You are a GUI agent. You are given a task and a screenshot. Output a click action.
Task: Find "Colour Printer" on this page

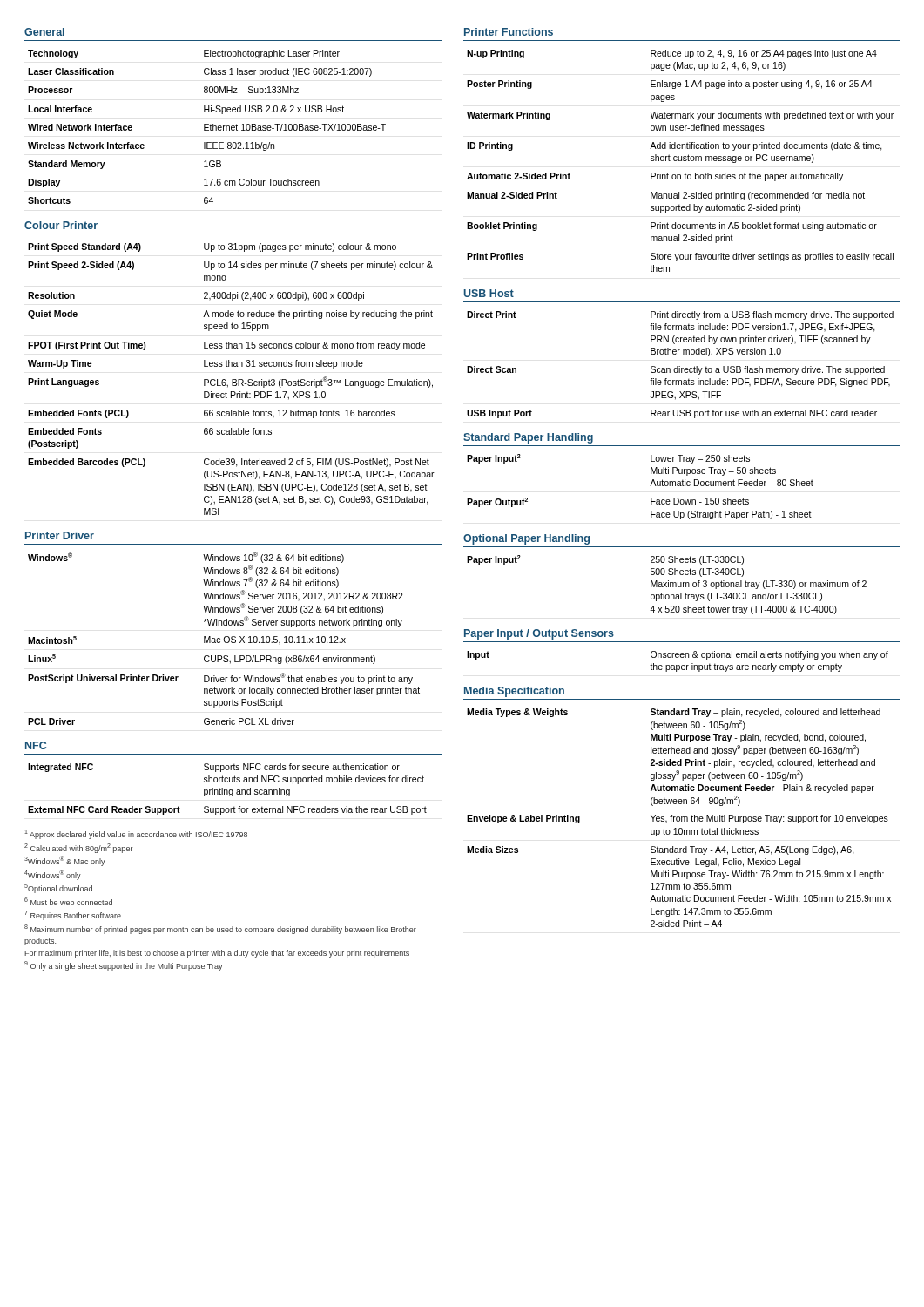[61, 225]
